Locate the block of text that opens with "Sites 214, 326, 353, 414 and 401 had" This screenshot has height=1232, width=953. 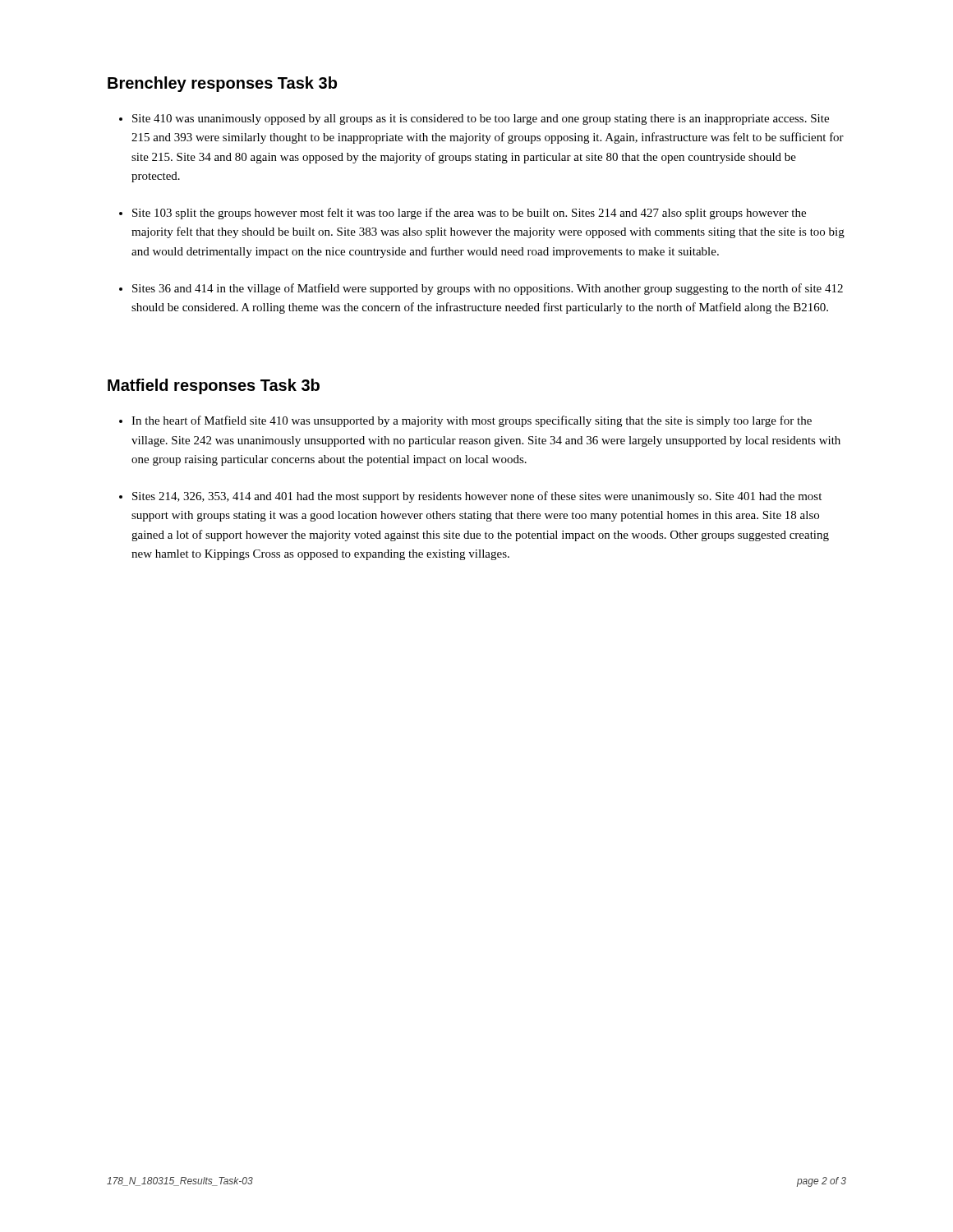pos(480,525)
